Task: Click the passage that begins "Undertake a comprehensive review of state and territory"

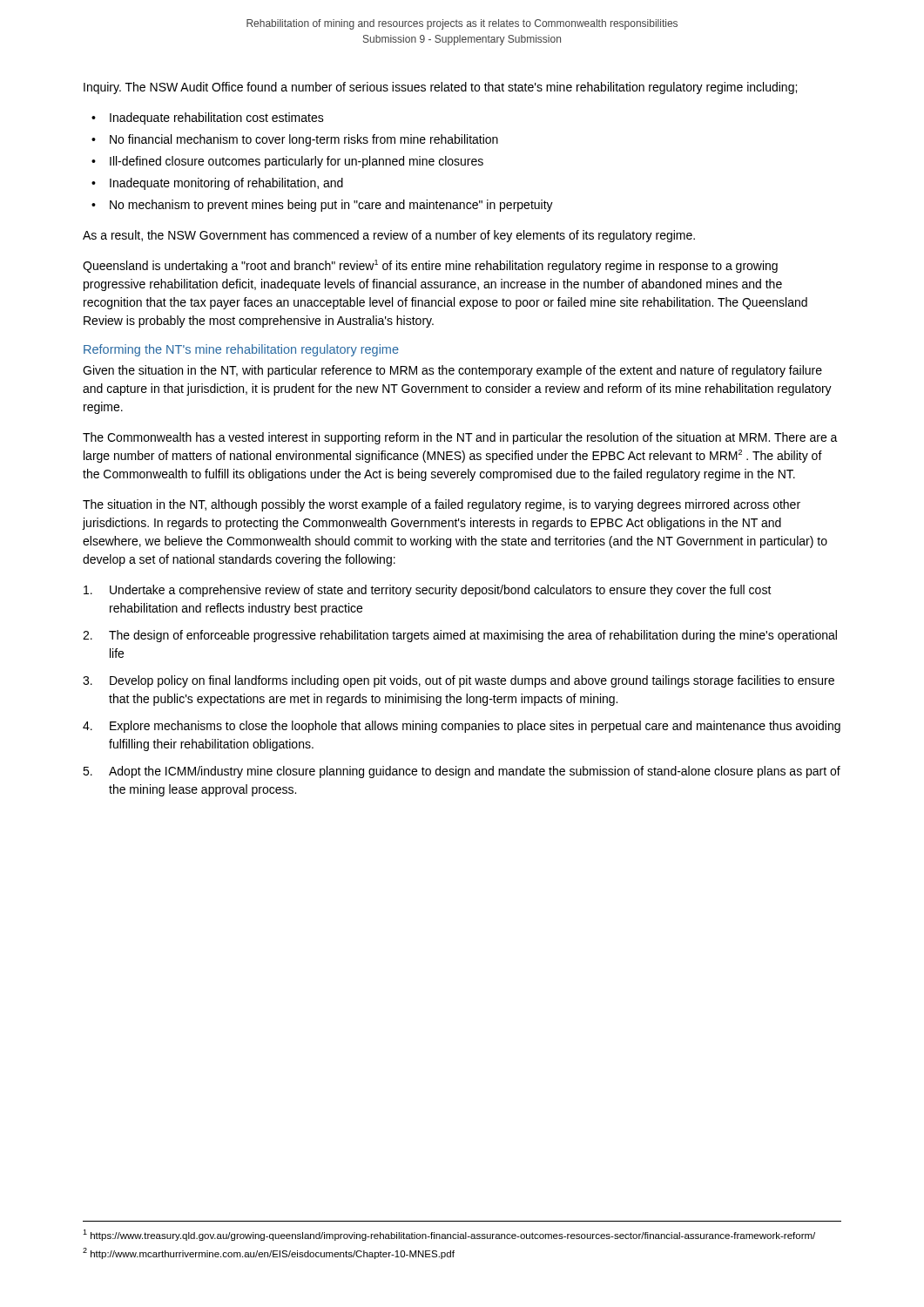Action: click(427, 598)
